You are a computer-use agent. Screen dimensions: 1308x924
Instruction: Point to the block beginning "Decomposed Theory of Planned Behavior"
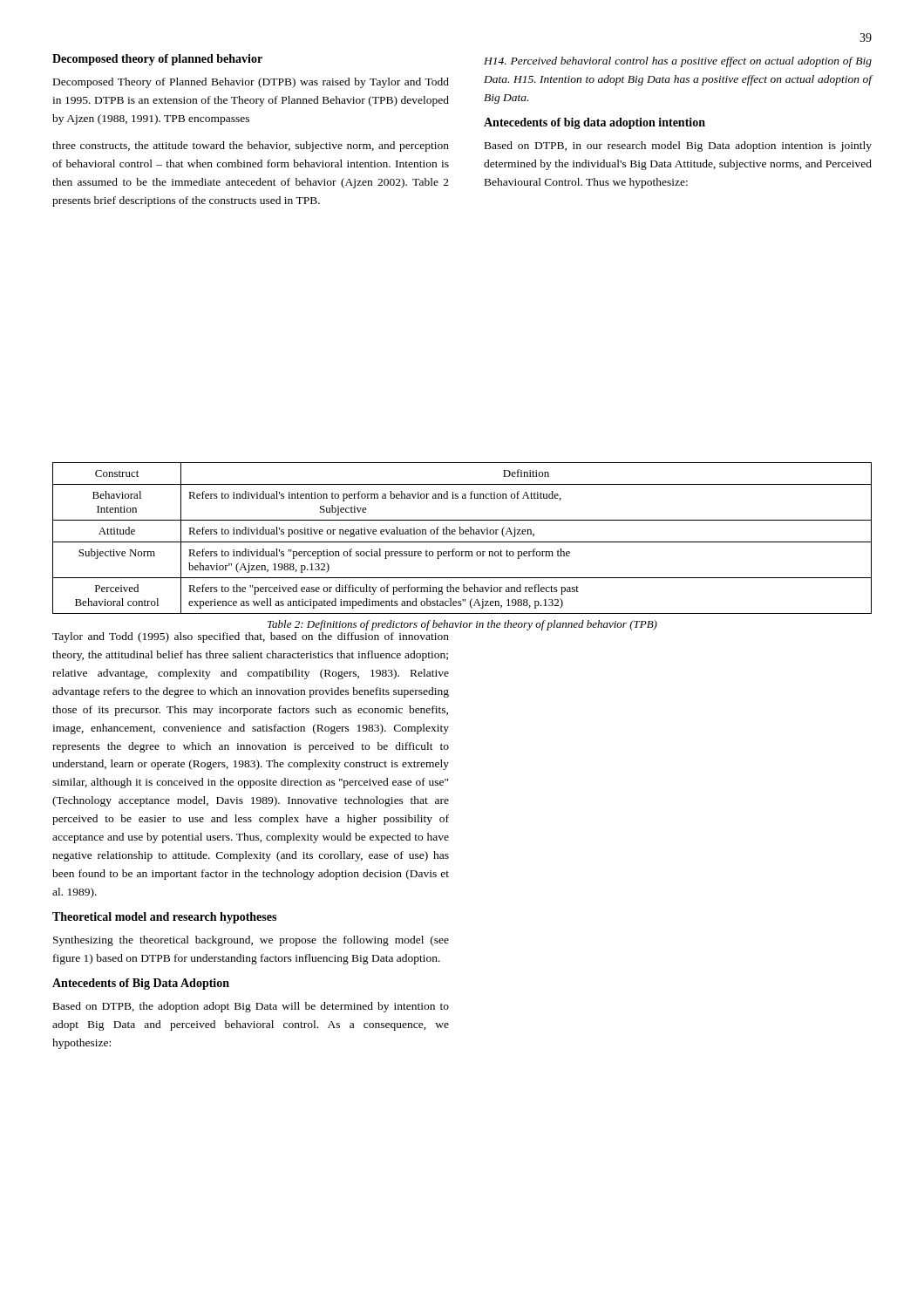click(x=251, y=100)
